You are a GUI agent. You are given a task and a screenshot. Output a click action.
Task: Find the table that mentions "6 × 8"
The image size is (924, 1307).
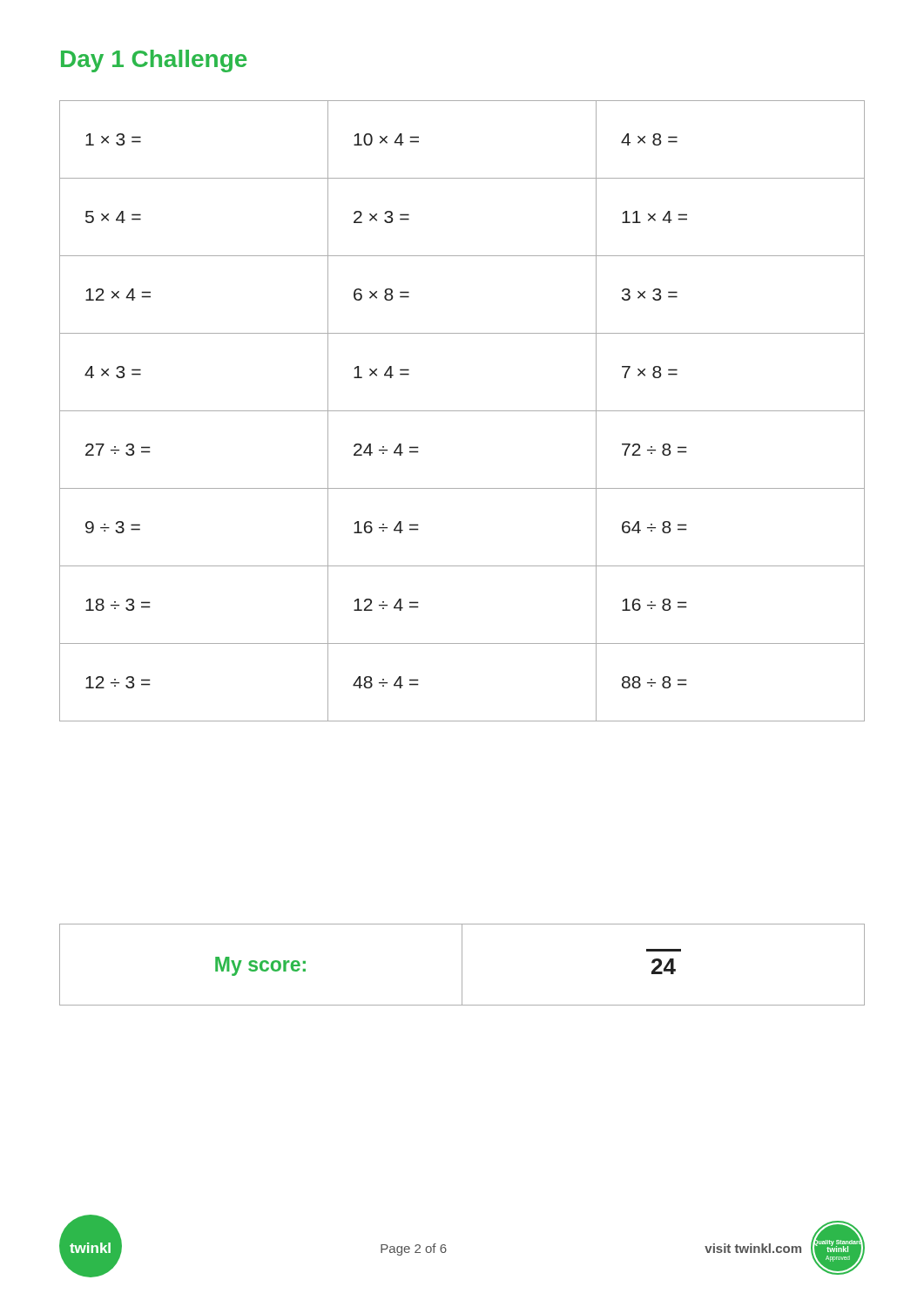click(x=462, y=411)
